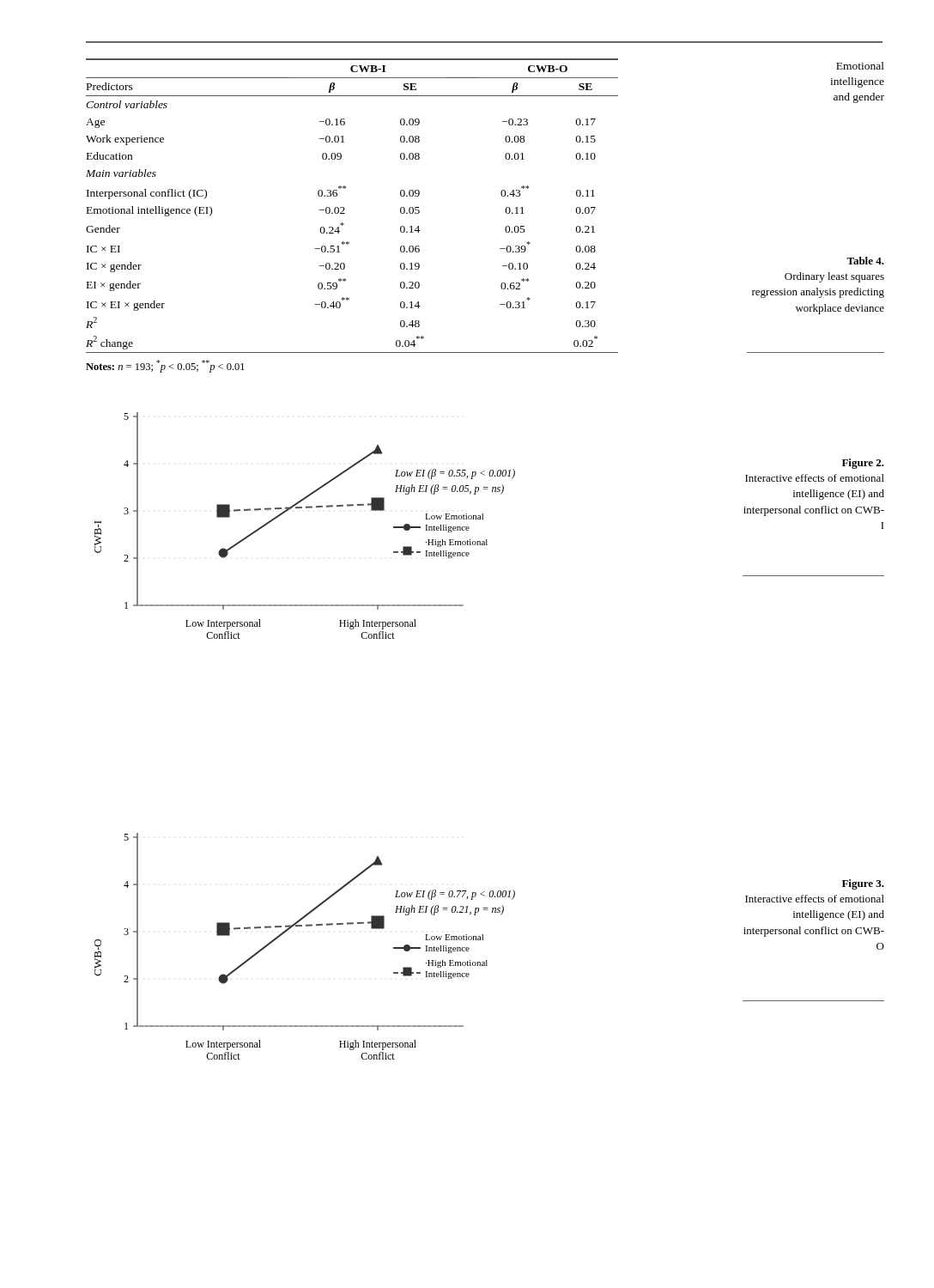934x1288 pixels.
Task: Navigate to the region starting "Figure 3. Interactive effects"
Action: coord(814,914)
